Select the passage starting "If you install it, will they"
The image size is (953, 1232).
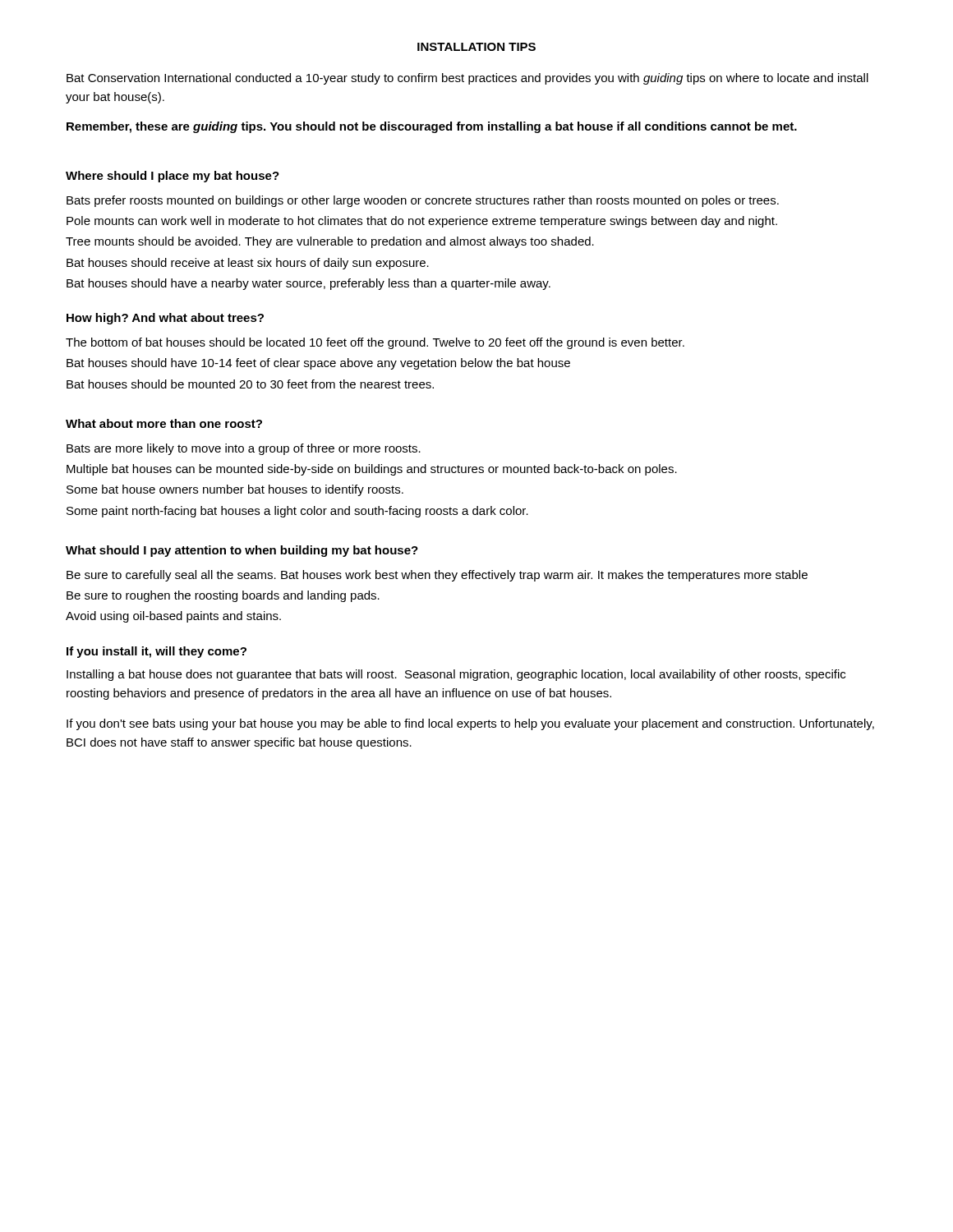(156, 650)
